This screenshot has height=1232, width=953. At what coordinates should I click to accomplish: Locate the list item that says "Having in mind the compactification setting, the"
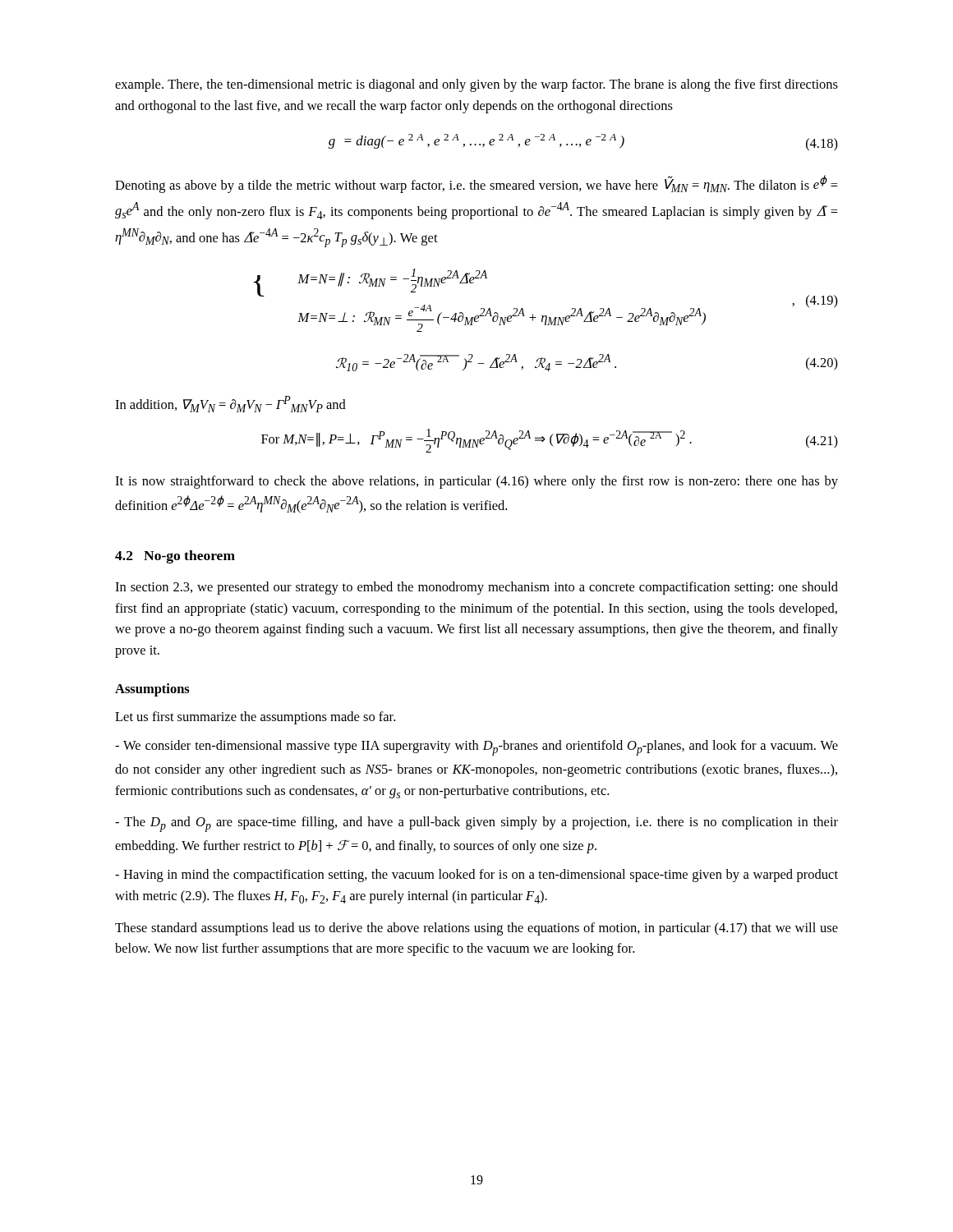coord(476,887)
